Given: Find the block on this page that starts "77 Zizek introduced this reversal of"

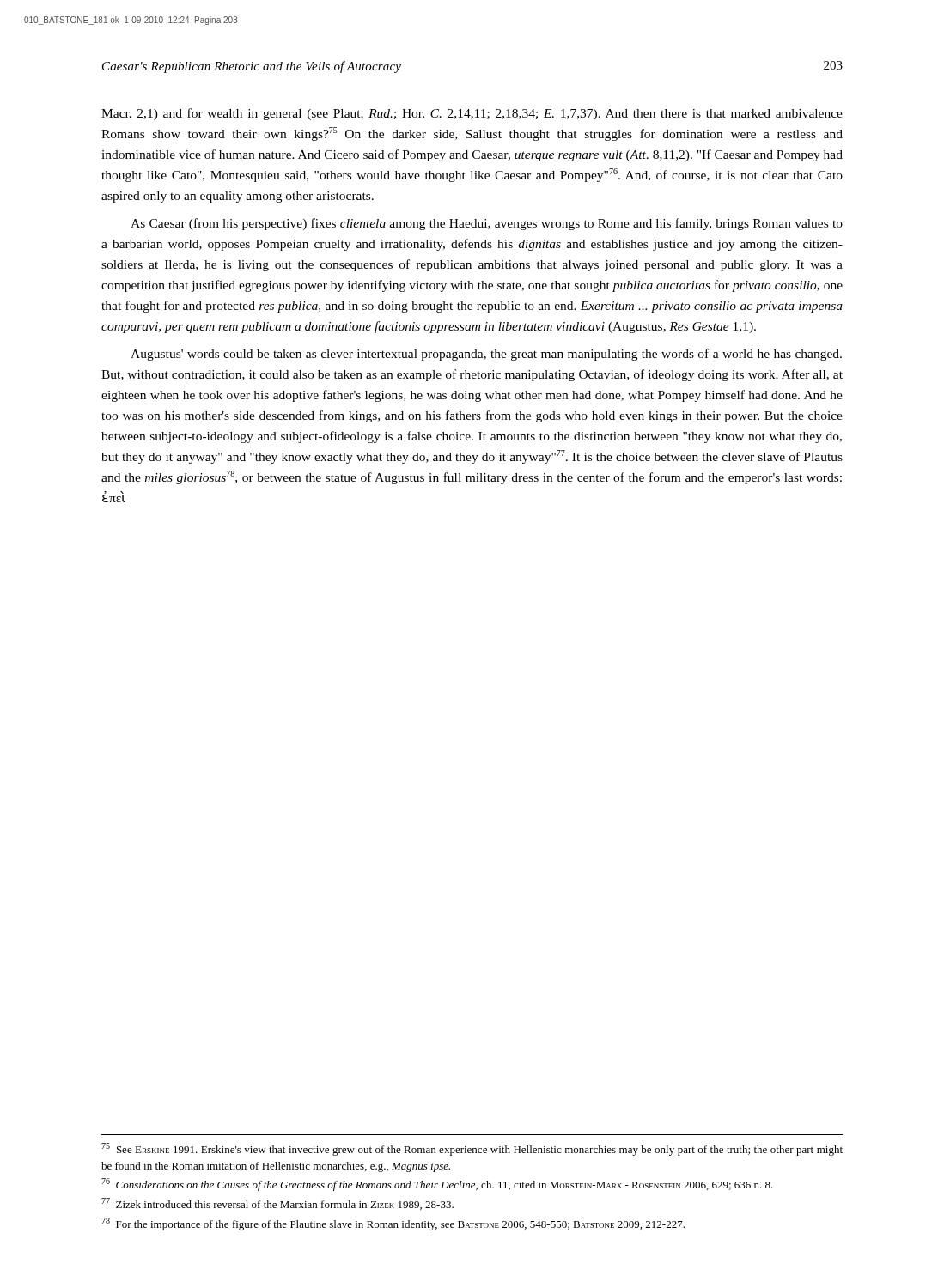Looking at the screenshot, I should point(278,1204).
